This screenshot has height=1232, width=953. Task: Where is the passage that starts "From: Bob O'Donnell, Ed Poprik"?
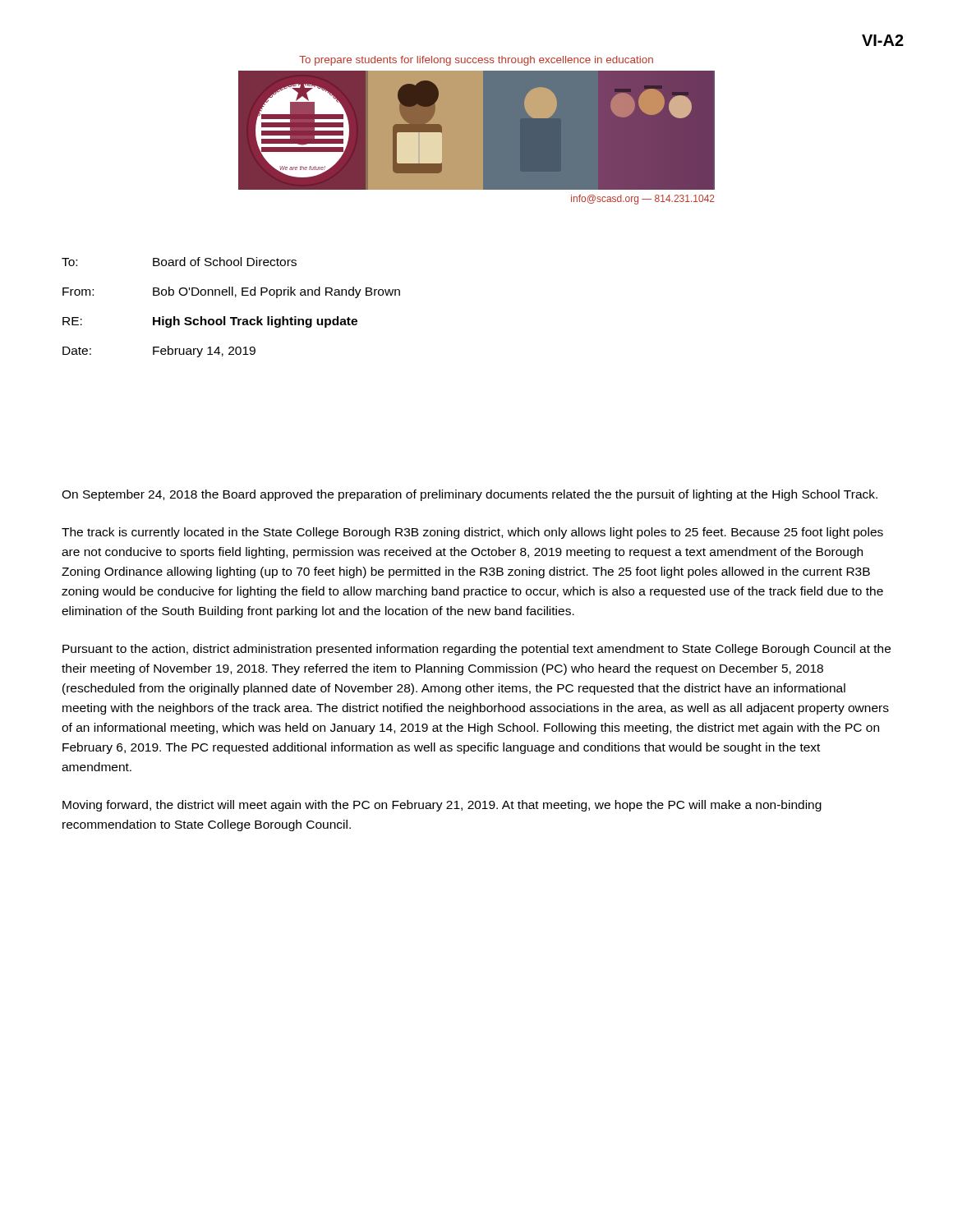(231, 292)
